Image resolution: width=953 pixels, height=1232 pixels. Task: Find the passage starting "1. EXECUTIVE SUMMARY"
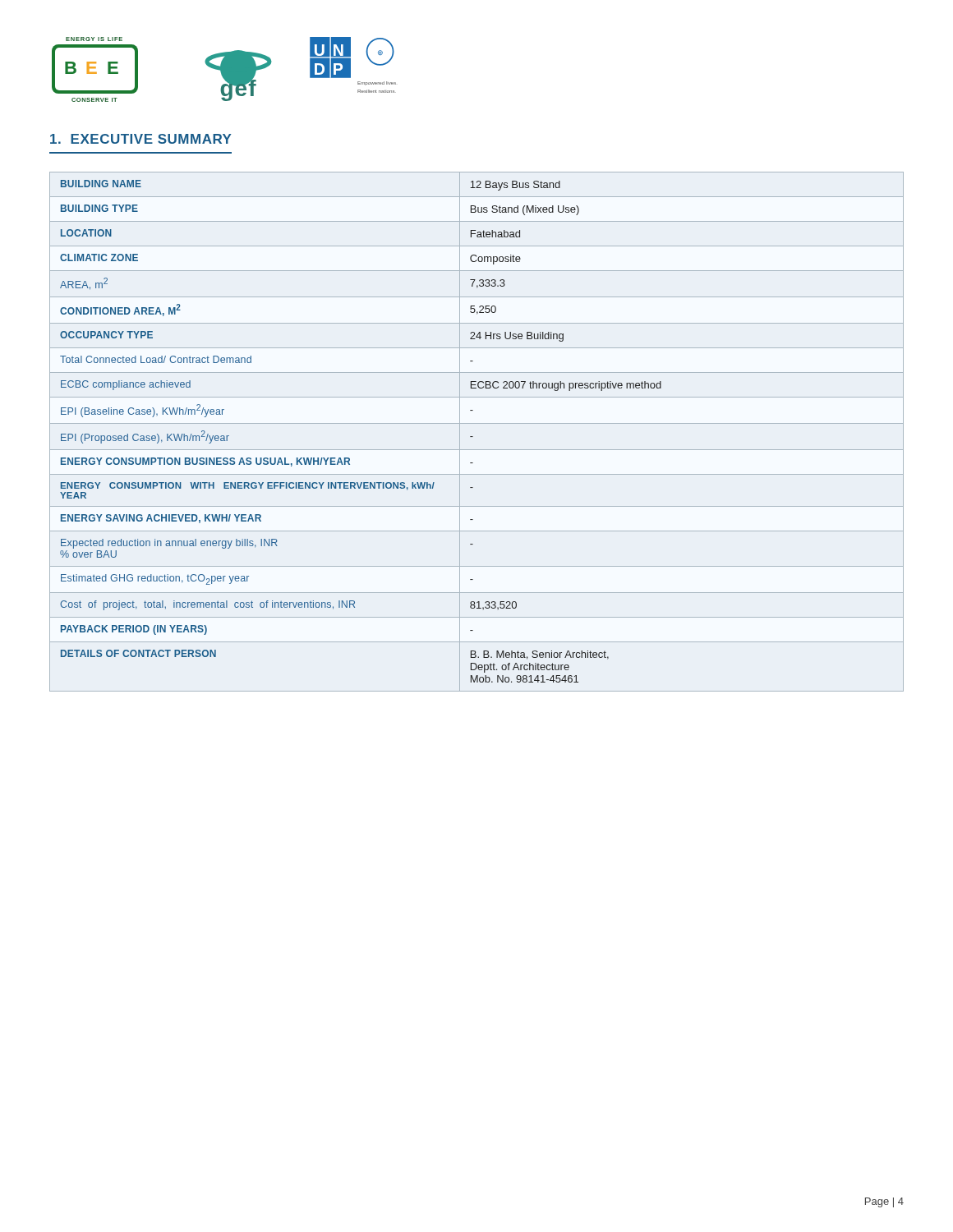point(141,139)
